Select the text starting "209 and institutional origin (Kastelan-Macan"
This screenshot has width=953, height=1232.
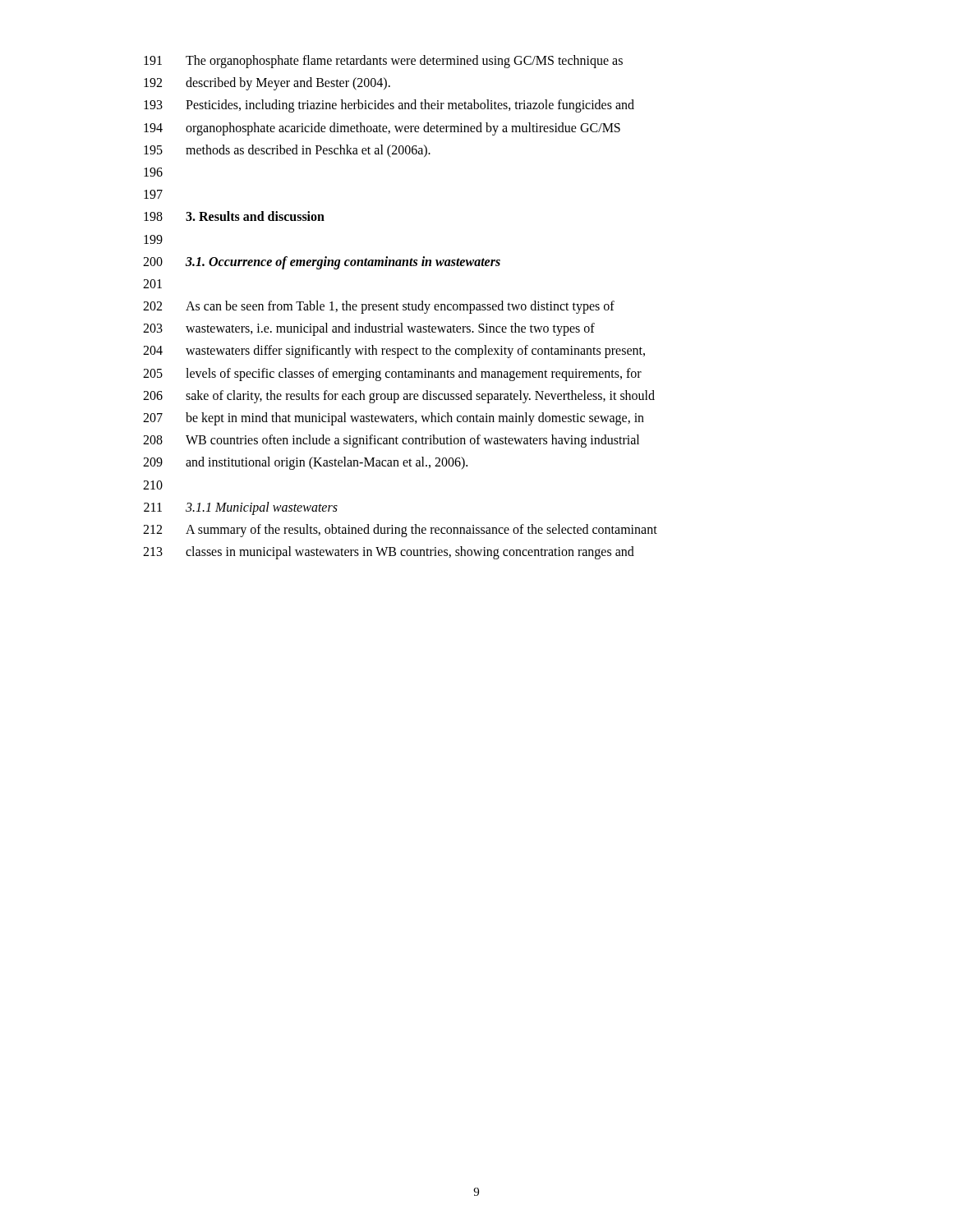(x=476, y=462)
